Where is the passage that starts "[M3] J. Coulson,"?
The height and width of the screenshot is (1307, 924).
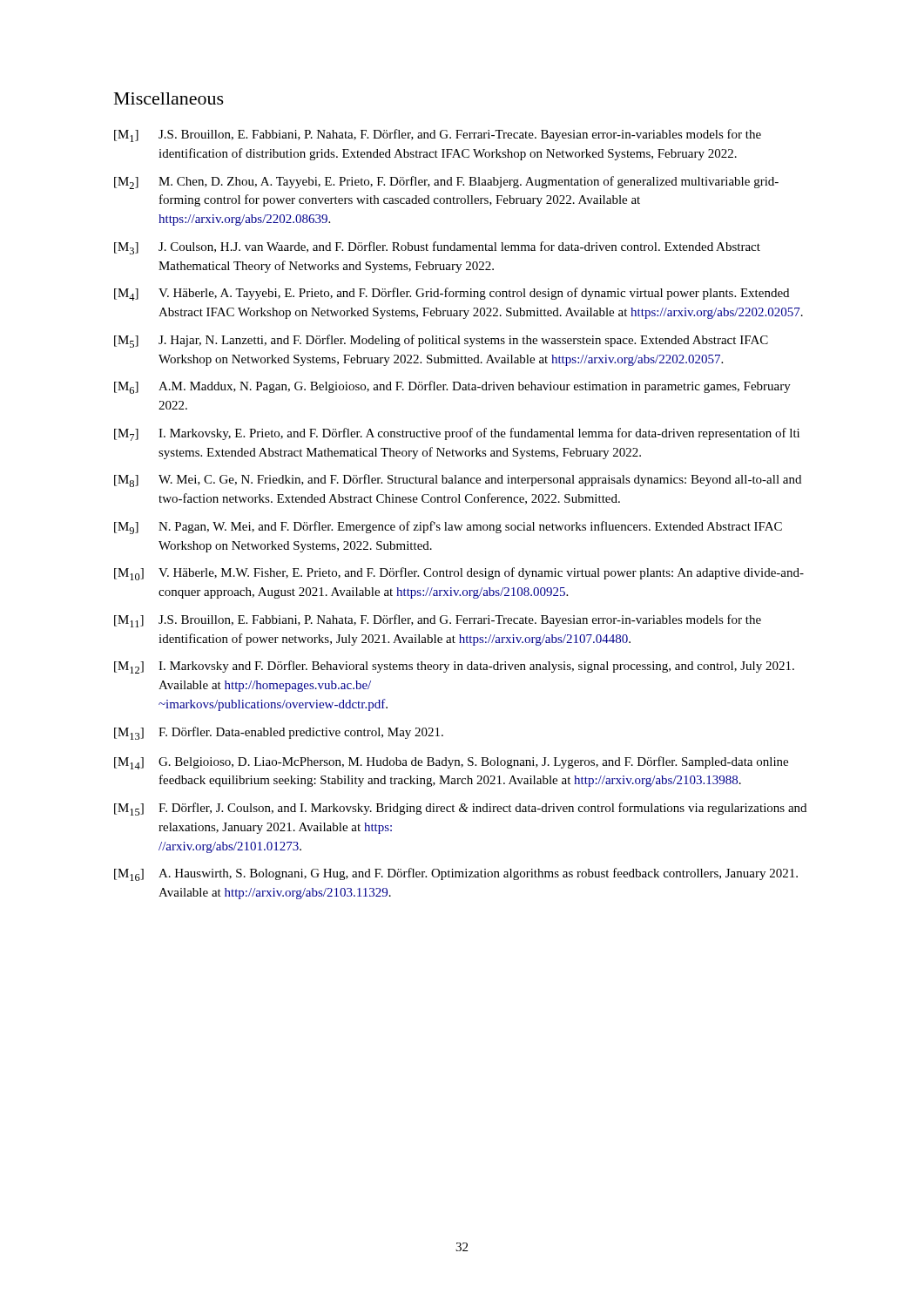462,257
